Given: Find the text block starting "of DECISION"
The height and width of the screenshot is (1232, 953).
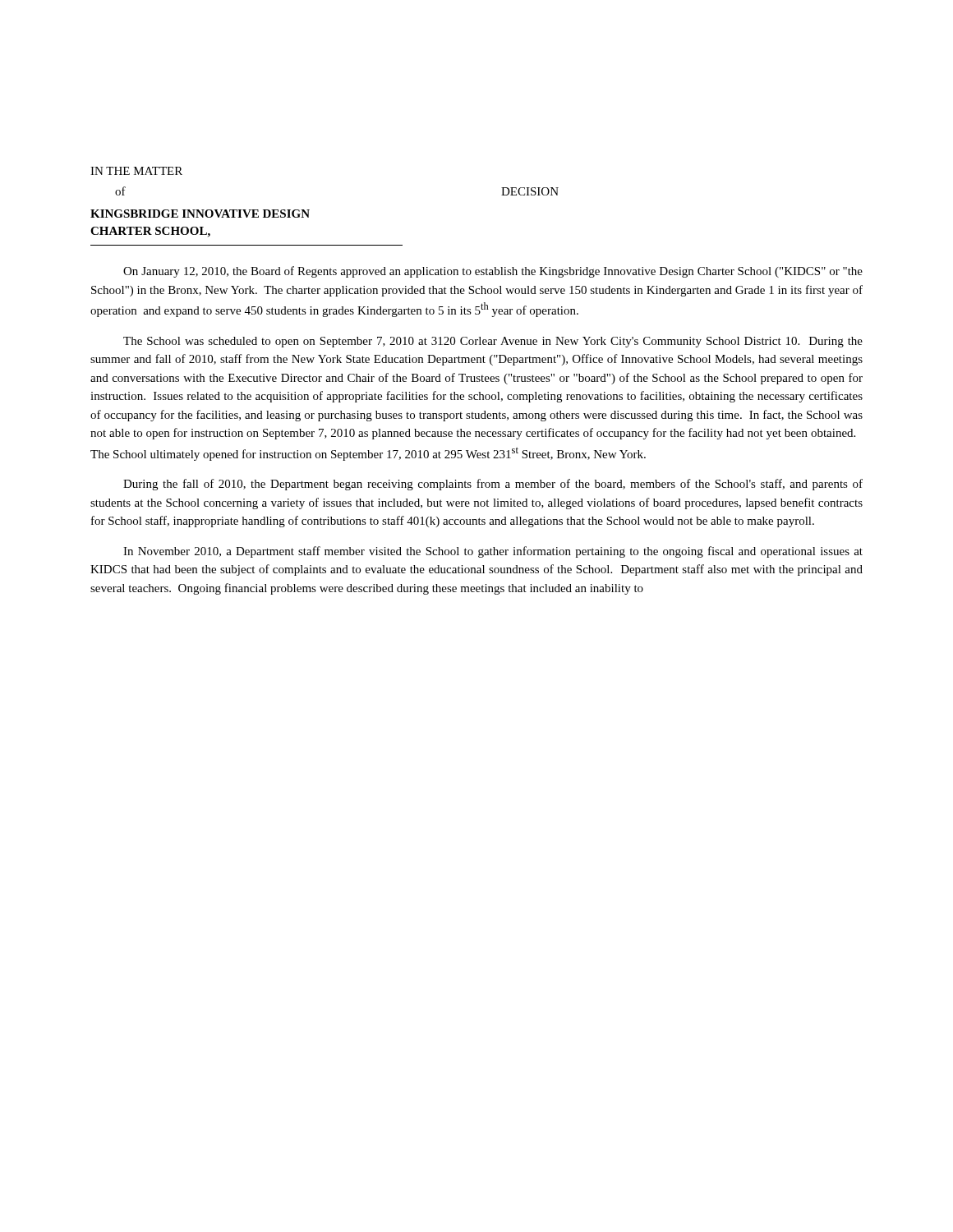Looking at the screenshot, I should pos(118,190).
